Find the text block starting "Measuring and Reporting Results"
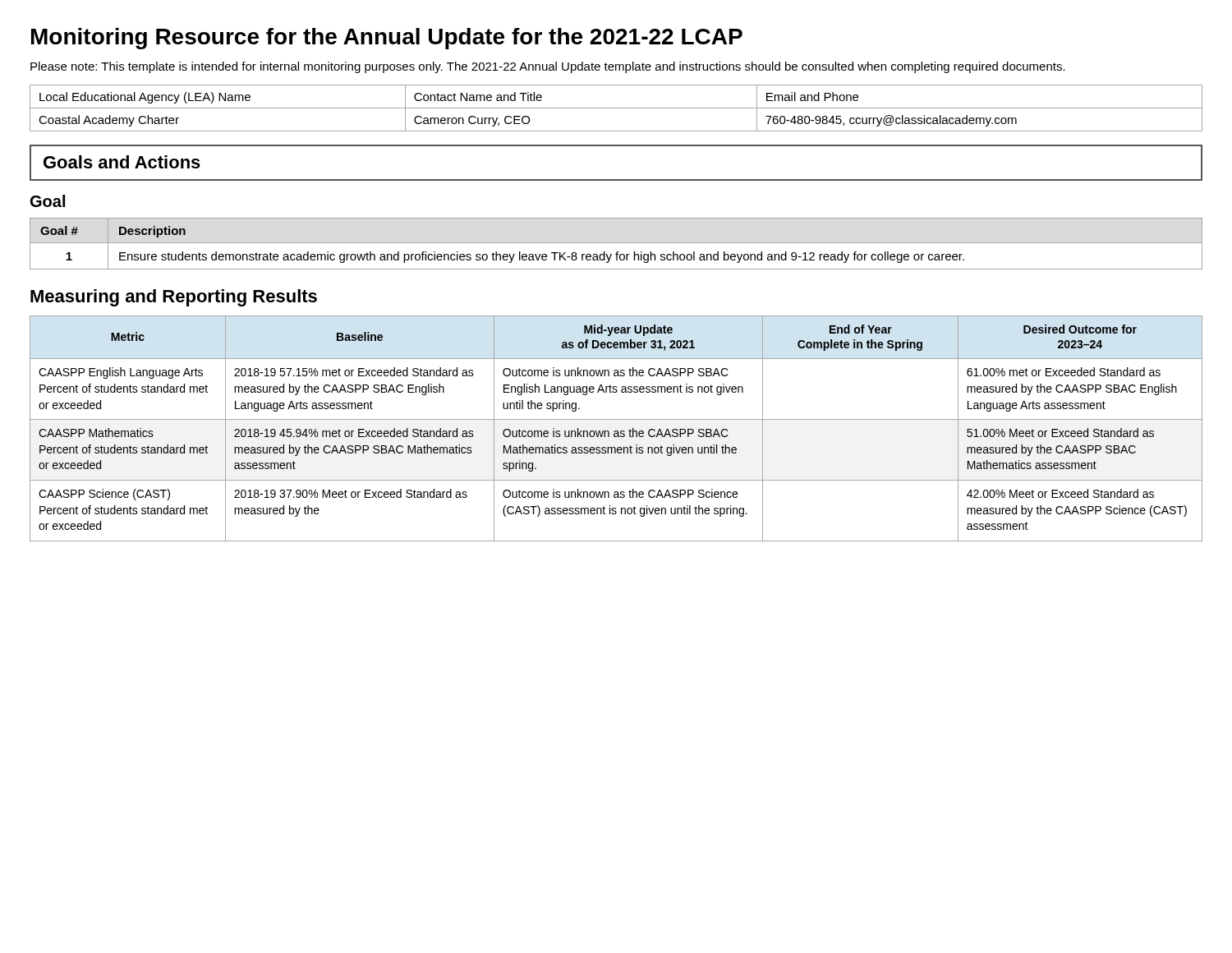This screenshot has height=953, width=1232. [174, 296]
